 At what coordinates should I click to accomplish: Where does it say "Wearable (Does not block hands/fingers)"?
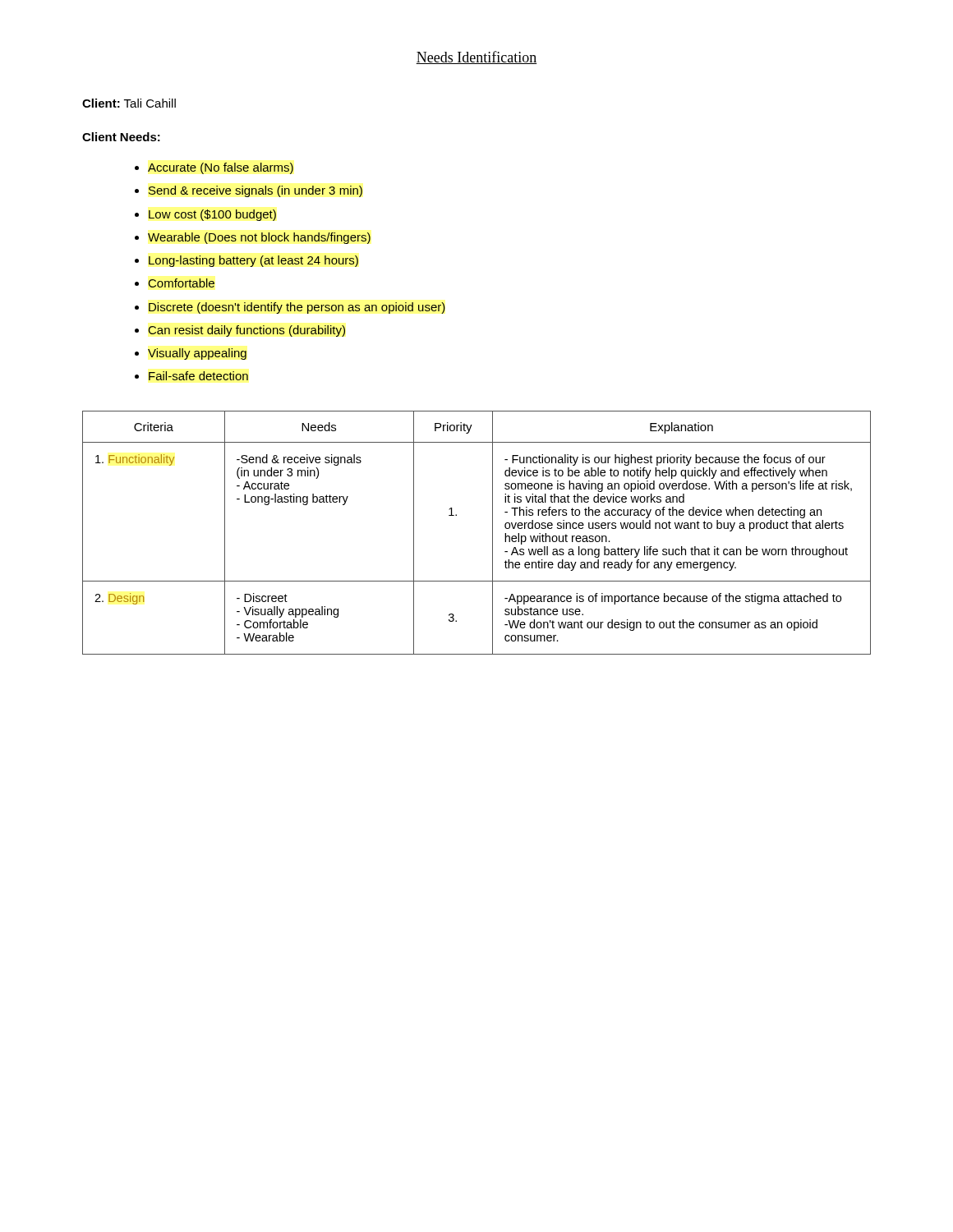[259, 237]
